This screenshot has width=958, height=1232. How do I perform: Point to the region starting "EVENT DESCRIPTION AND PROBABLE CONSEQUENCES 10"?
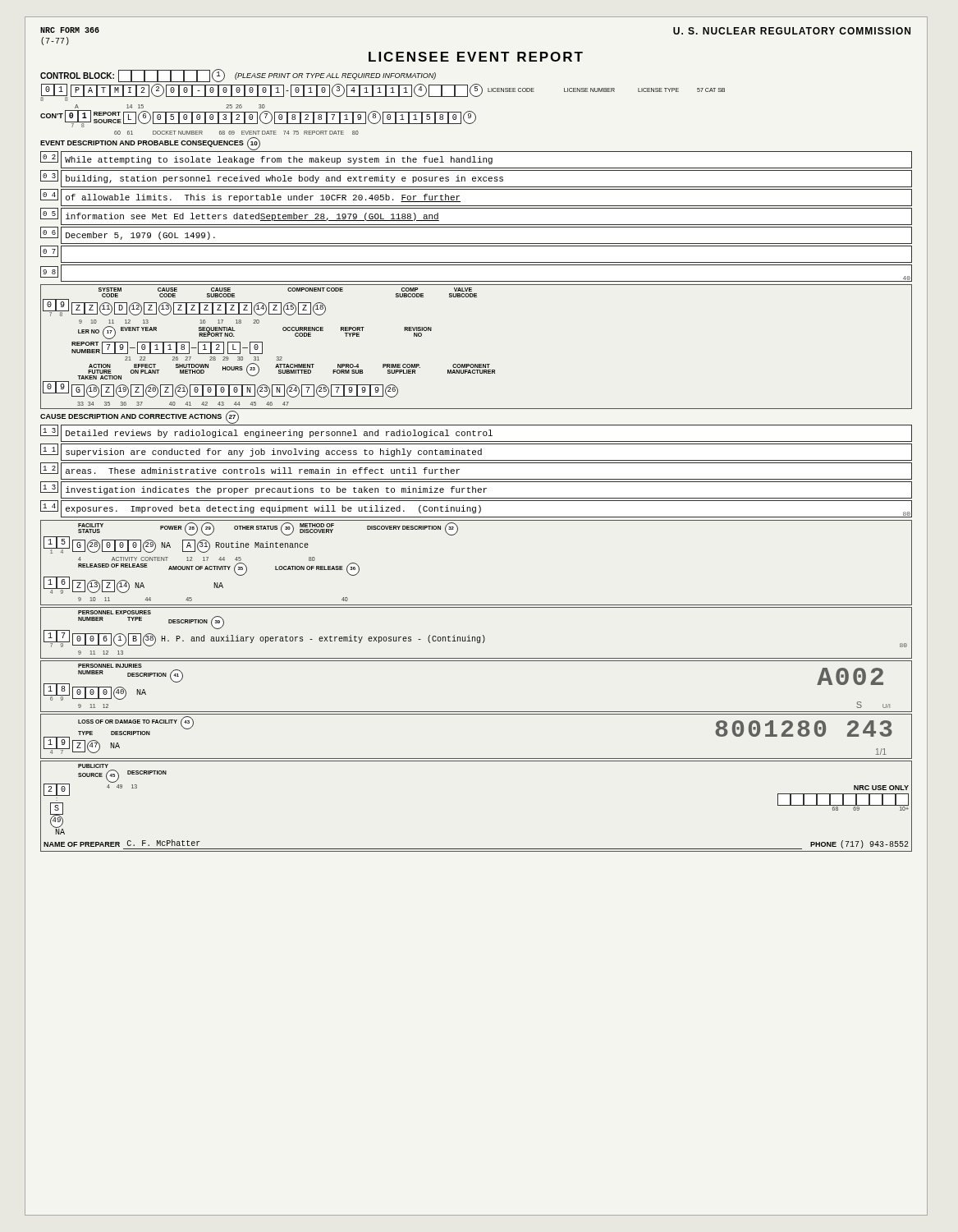[150, 144]
